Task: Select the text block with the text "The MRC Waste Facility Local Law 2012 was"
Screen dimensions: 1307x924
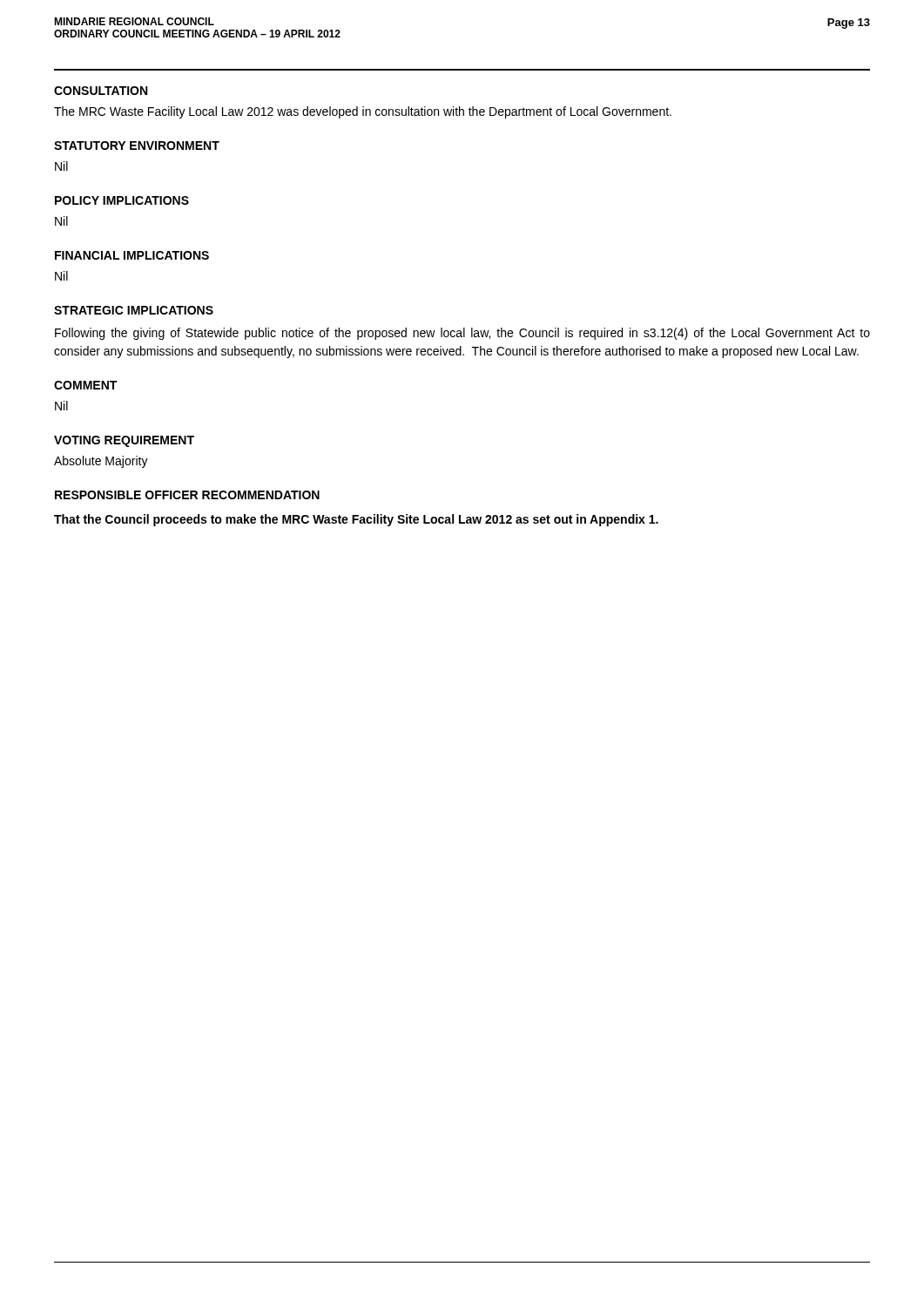Action: [x=363, y=112]
